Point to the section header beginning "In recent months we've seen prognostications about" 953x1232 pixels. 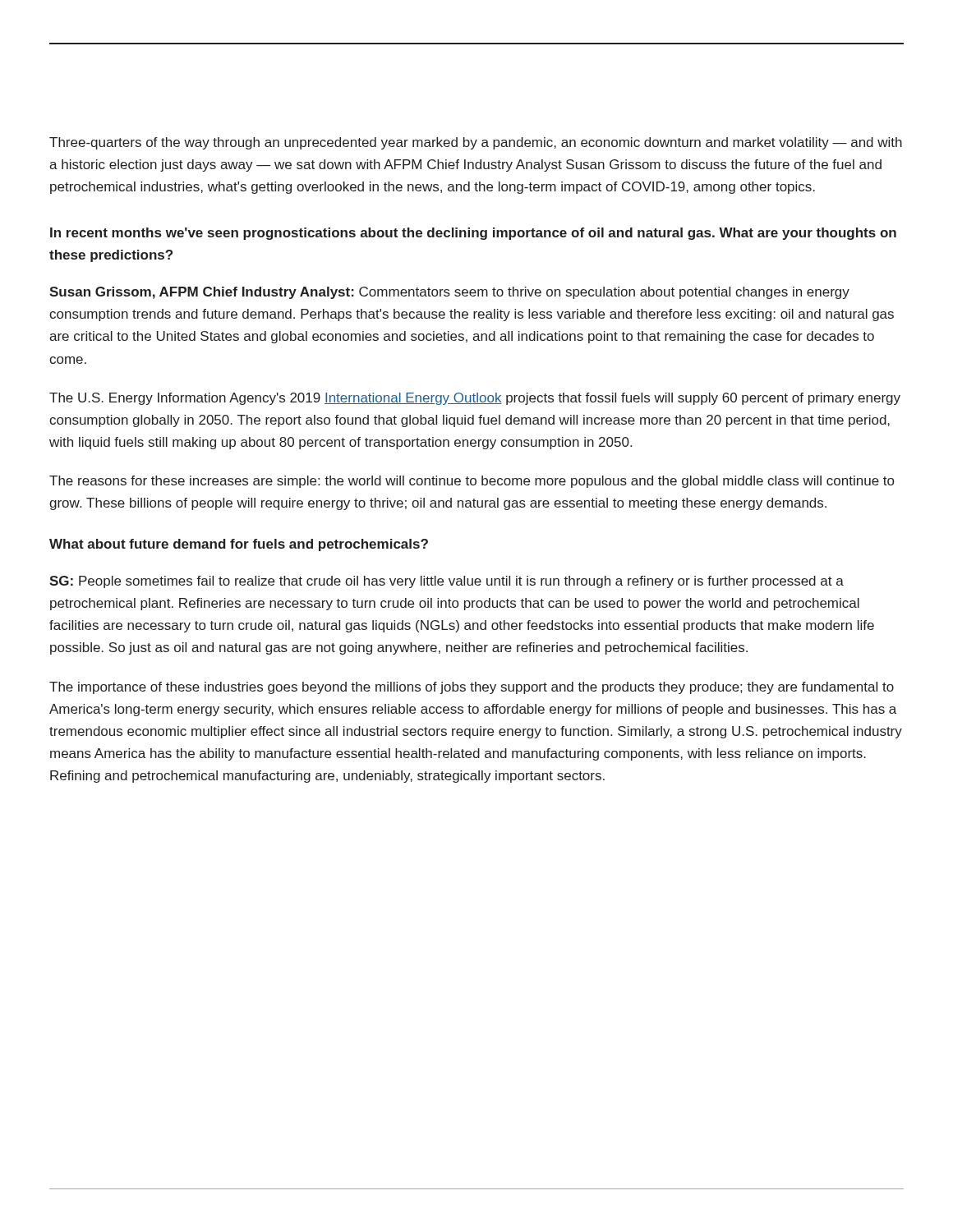473,244
